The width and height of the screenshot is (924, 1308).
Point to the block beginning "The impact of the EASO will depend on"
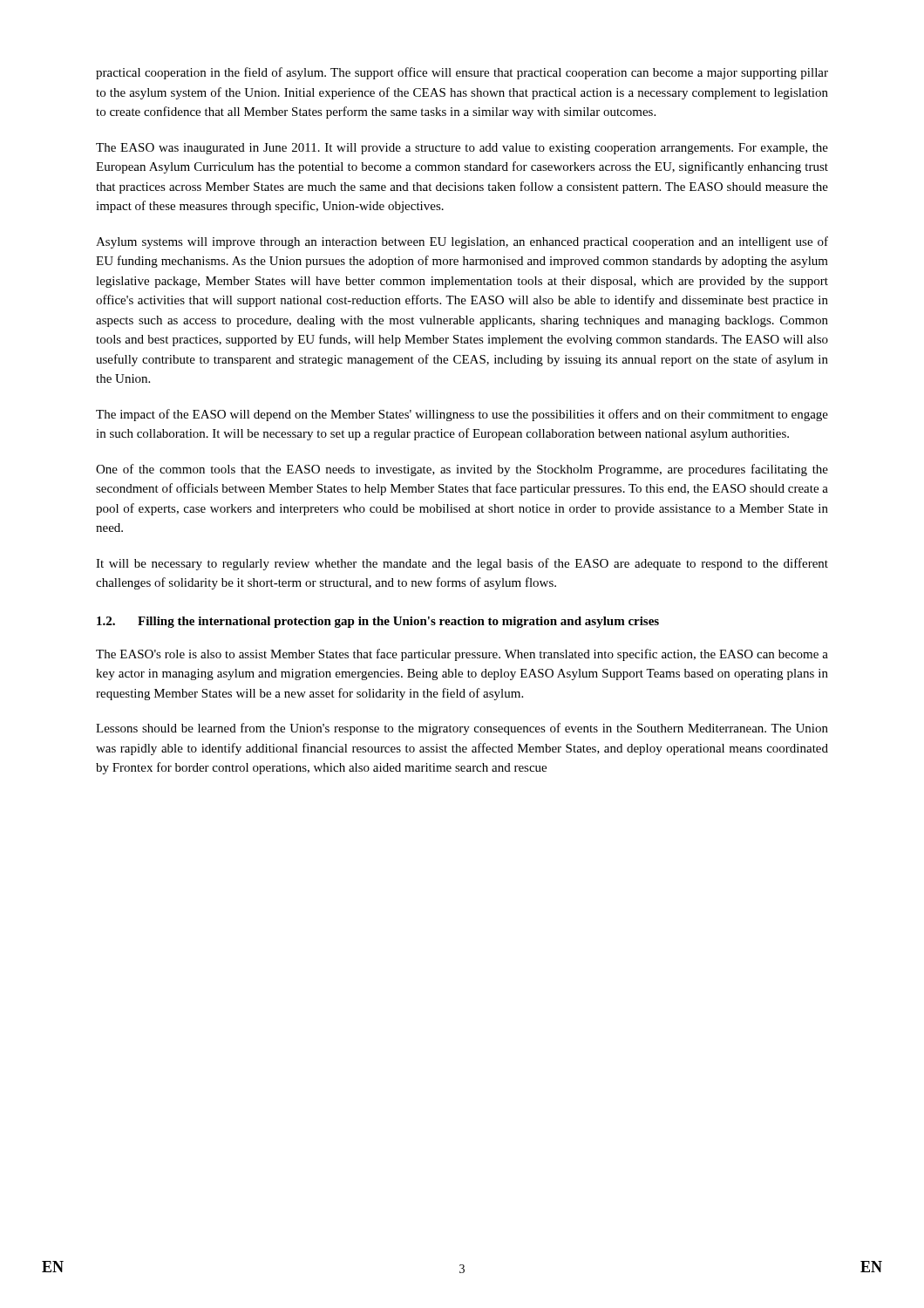[462, 424]
